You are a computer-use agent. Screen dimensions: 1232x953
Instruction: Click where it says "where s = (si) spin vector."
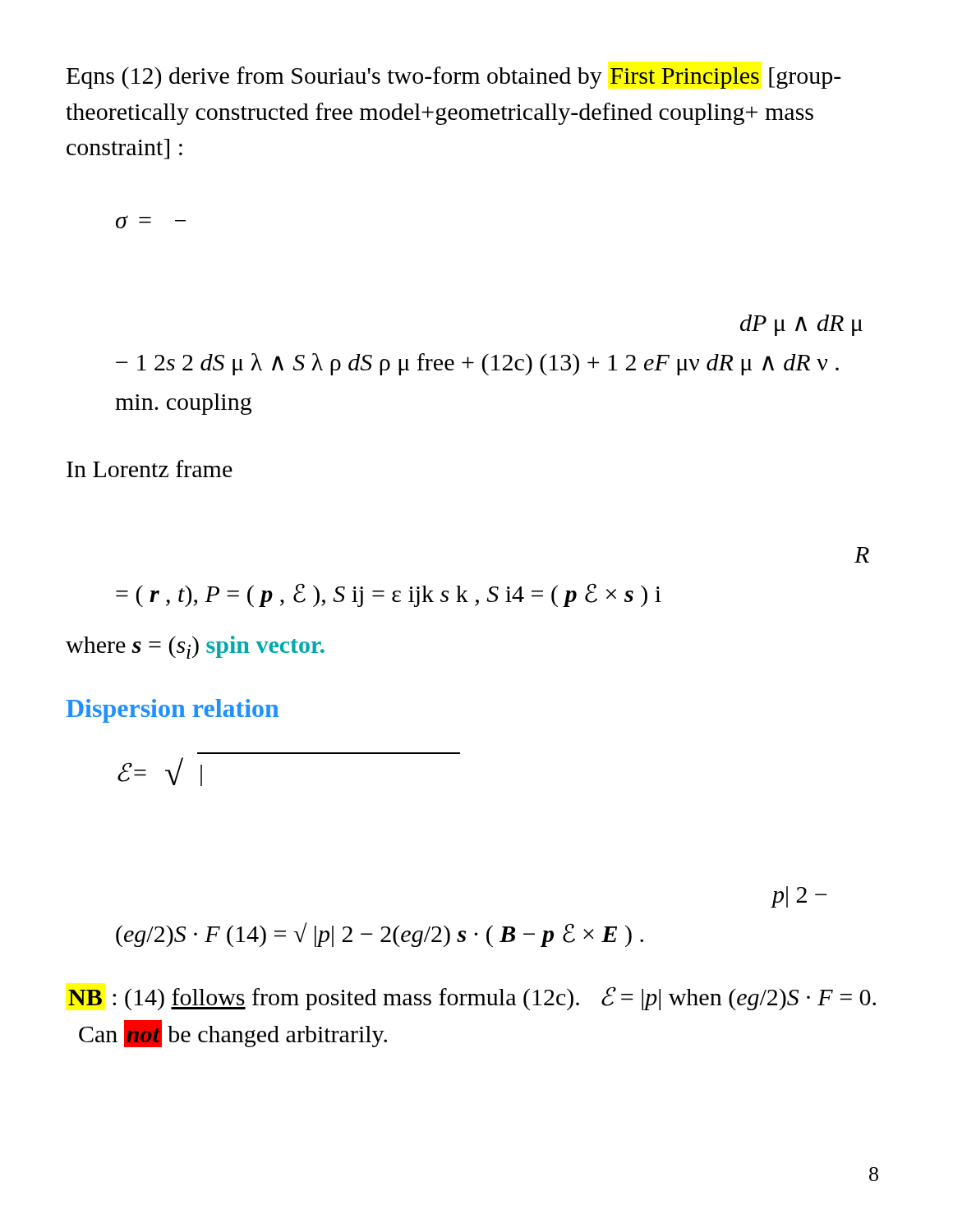click(x=196, y=647)
